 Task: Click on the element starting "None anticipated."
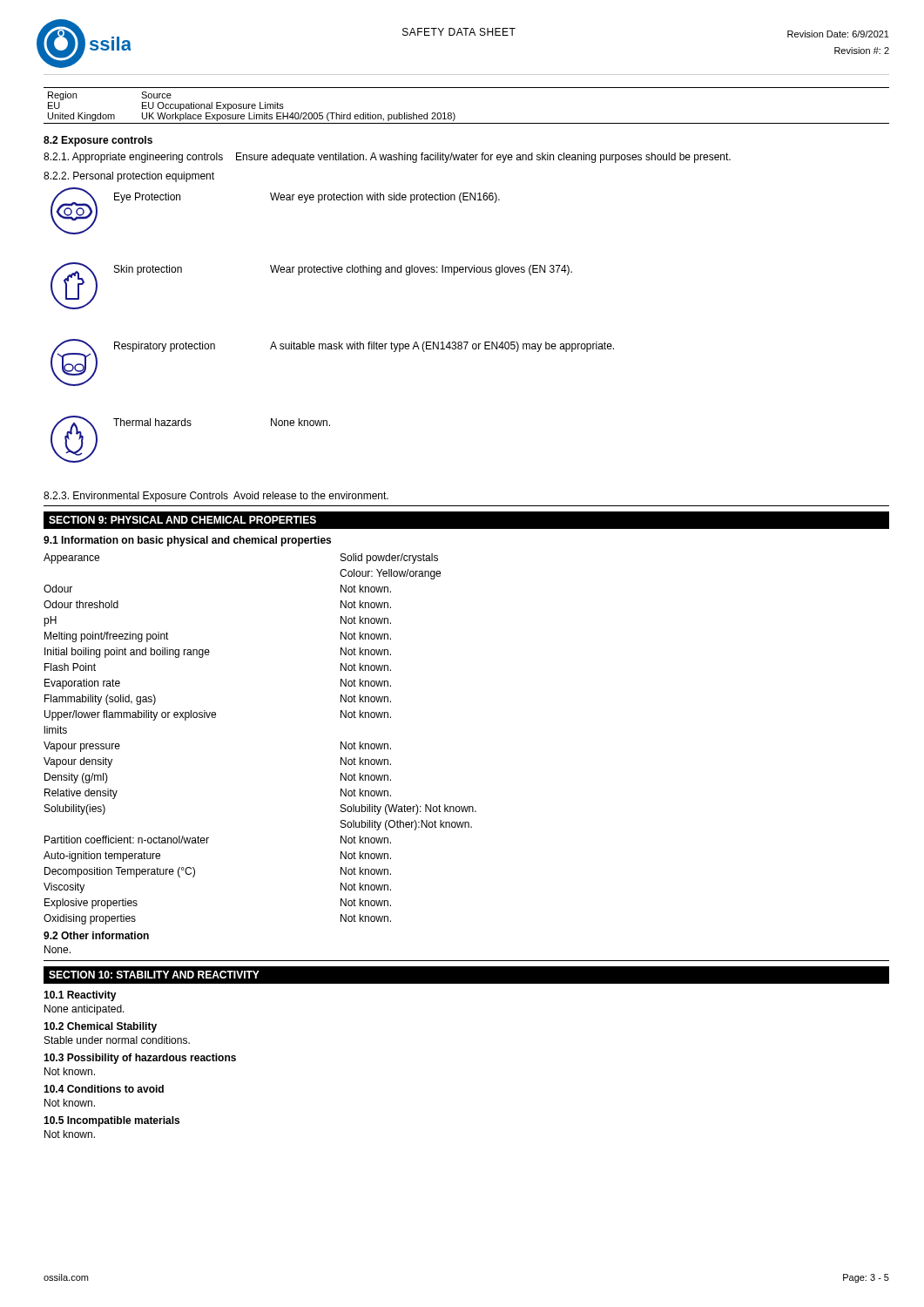84,1009
